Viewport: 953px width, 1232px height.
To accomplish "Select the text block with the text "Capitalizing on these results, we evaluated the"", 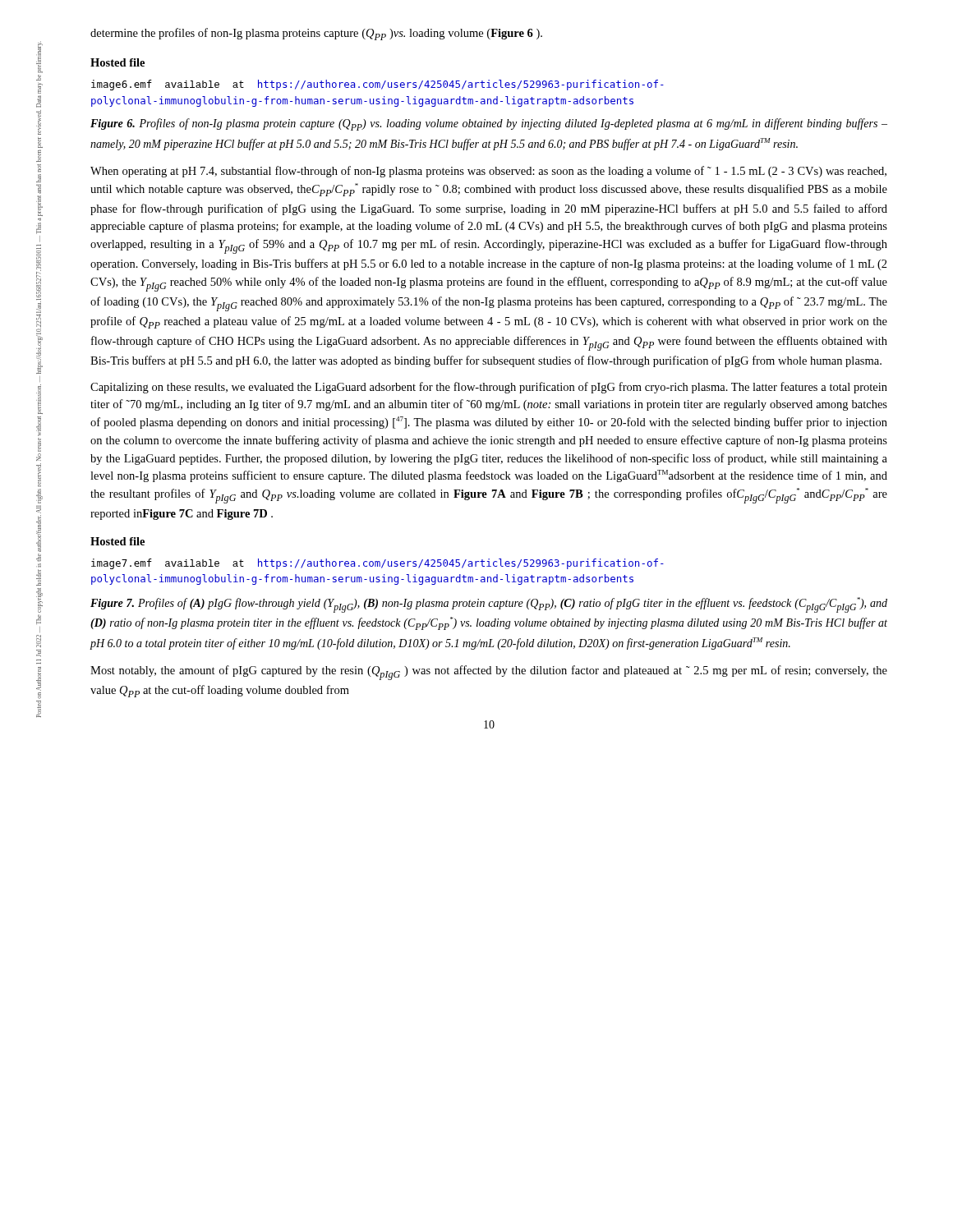I will [x=489, y=451].
